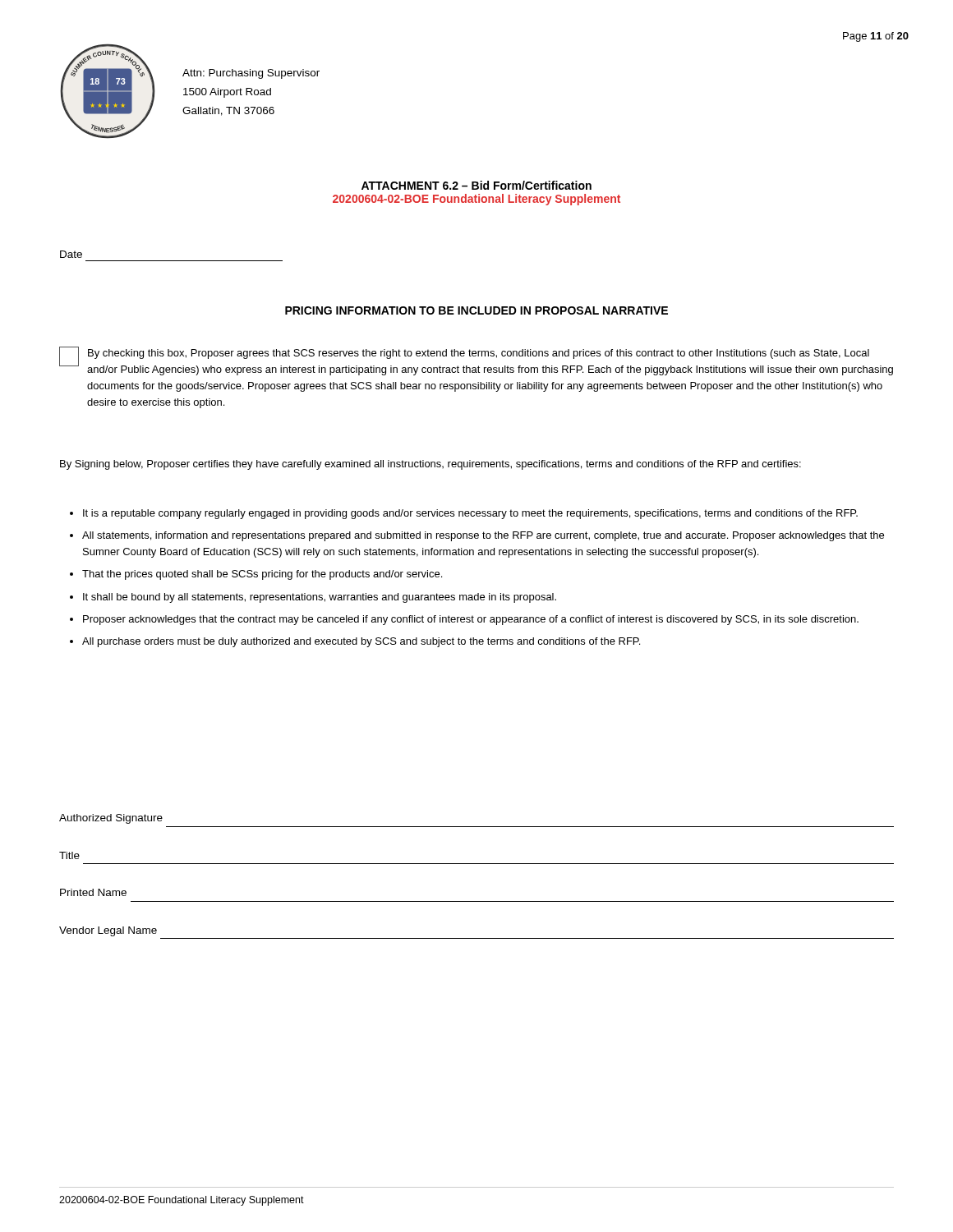Point to the passage starting "ATTACHMENT 6.2 – Bid Form/Certification 20200604-02-BOE"
953x1232 pixels.
click(x=476, y=192)
